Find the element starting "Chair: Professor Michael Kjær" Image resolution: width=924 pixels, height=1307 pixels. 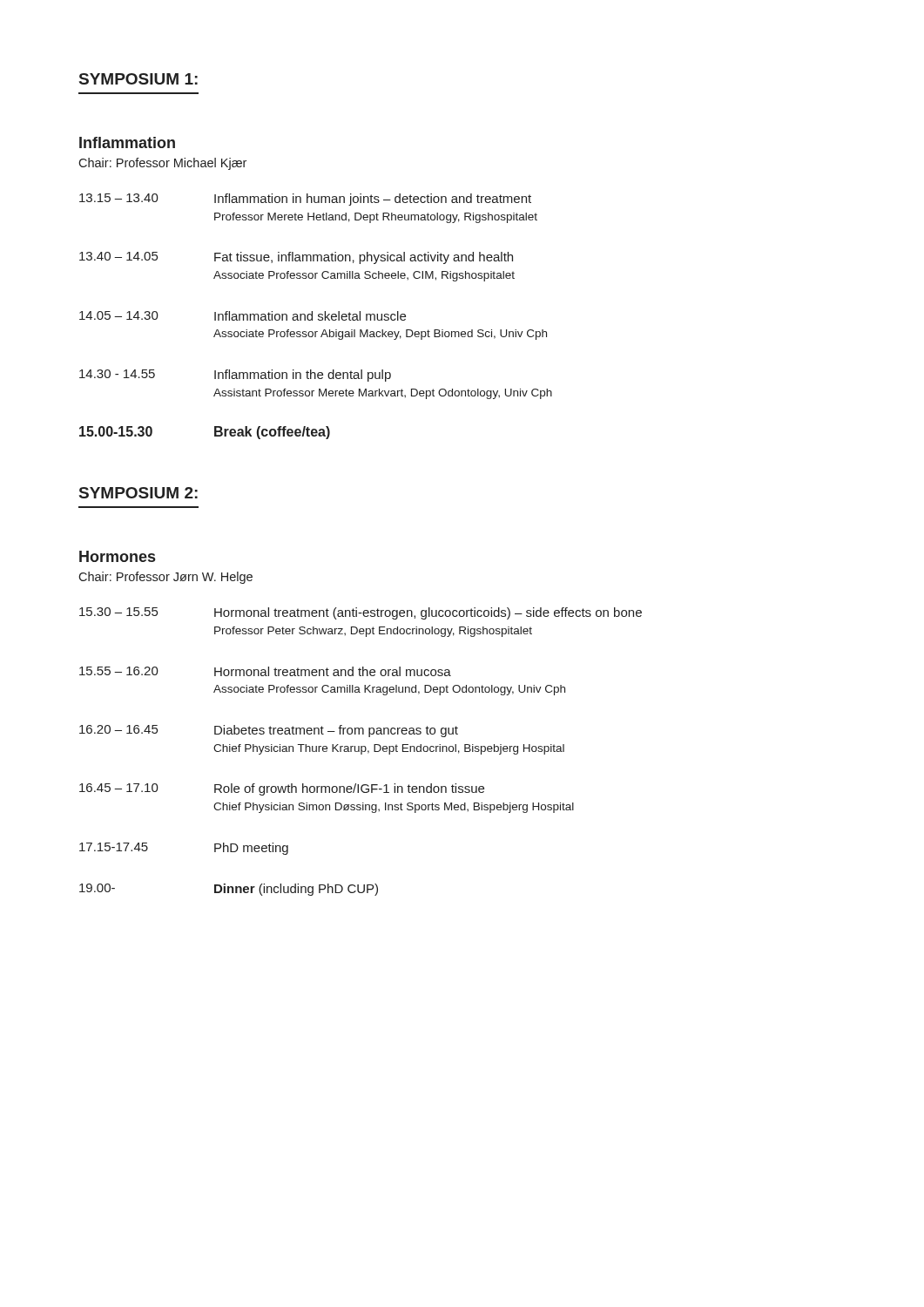click(163, 163)
